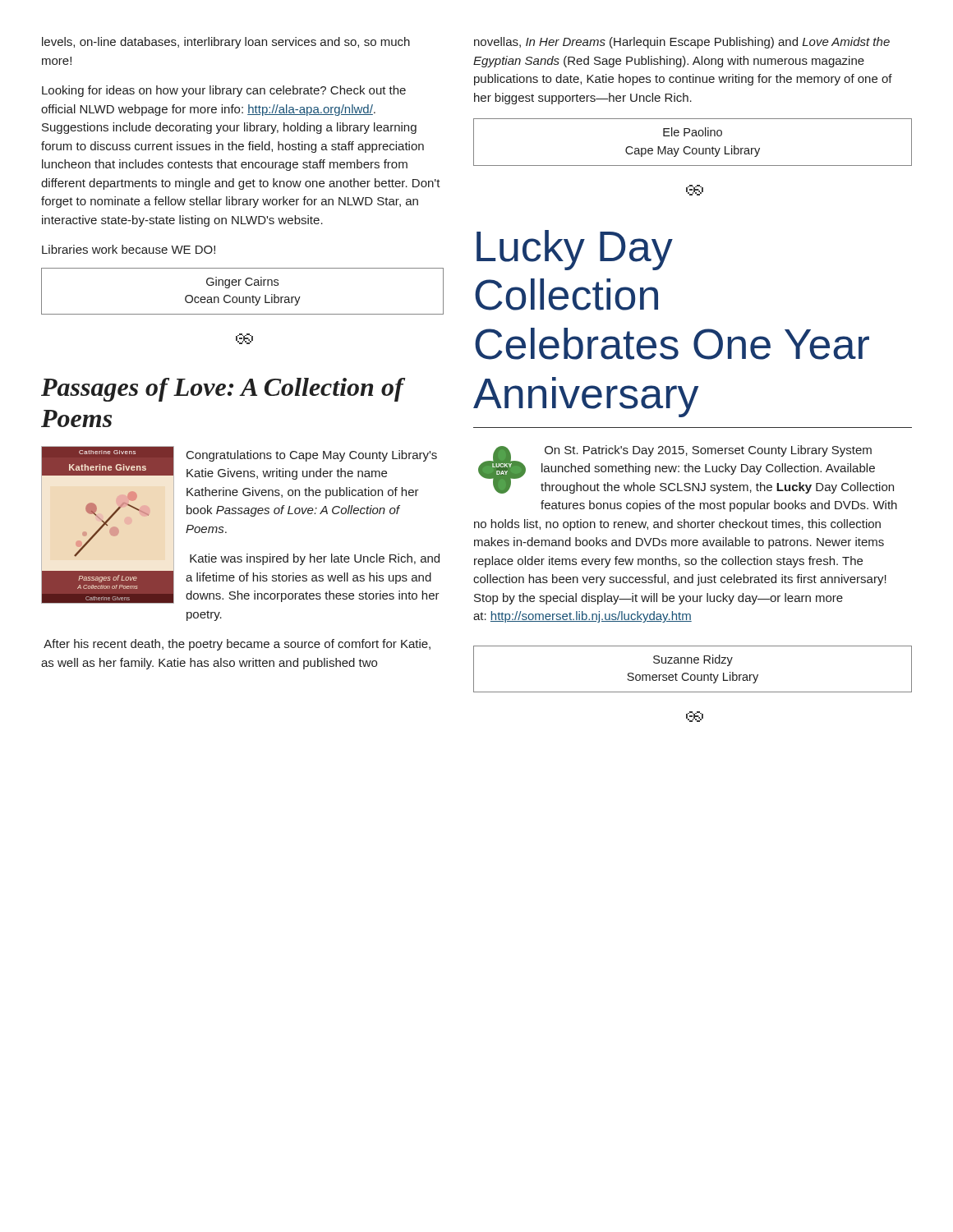Click where it says "Libraries work because WE DO!"
Screen dimensions: 1232x953
point(129,249)
